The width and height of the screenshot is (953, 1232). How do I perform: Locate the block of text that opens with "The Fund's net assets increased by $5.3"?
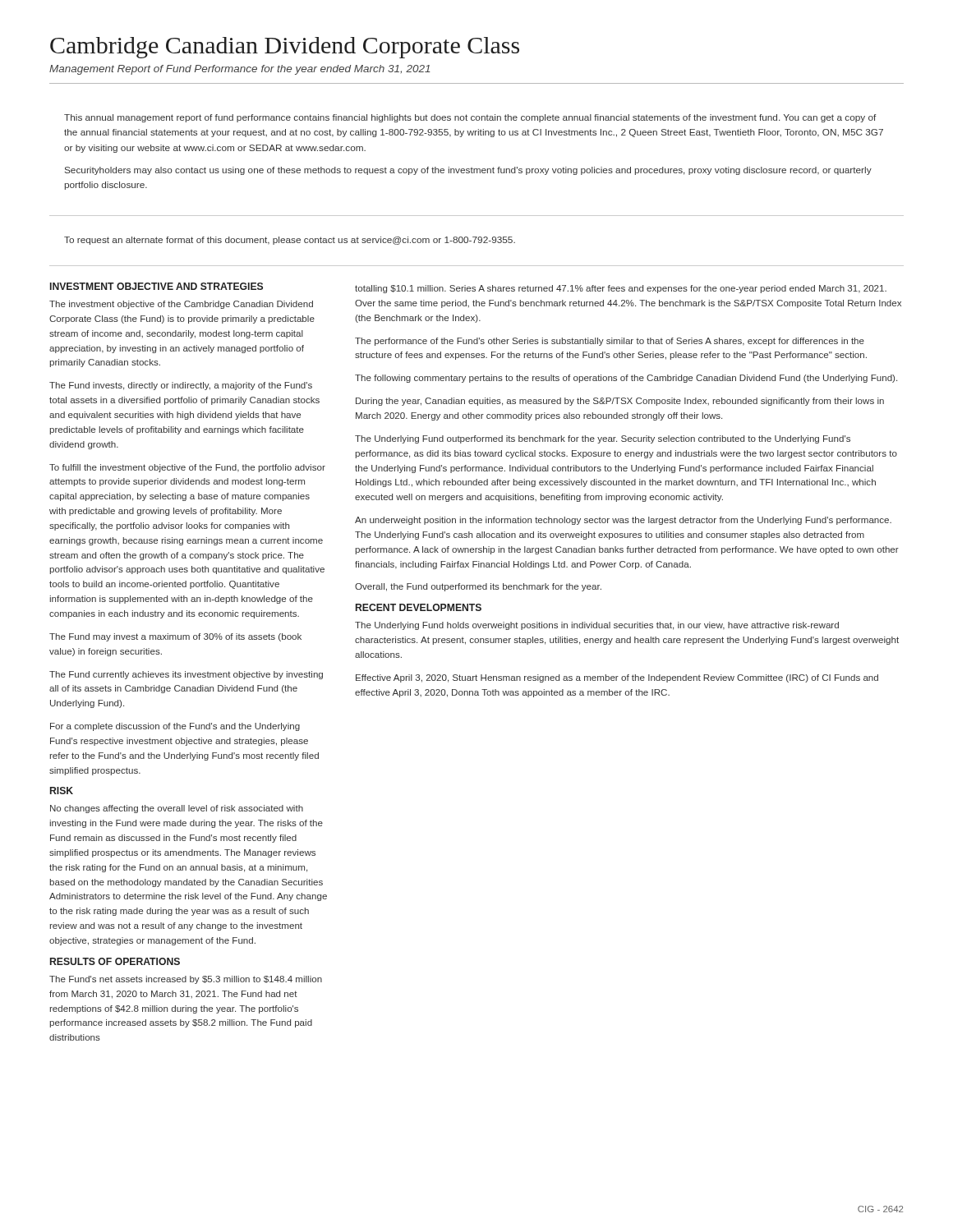coord(189,1008)
